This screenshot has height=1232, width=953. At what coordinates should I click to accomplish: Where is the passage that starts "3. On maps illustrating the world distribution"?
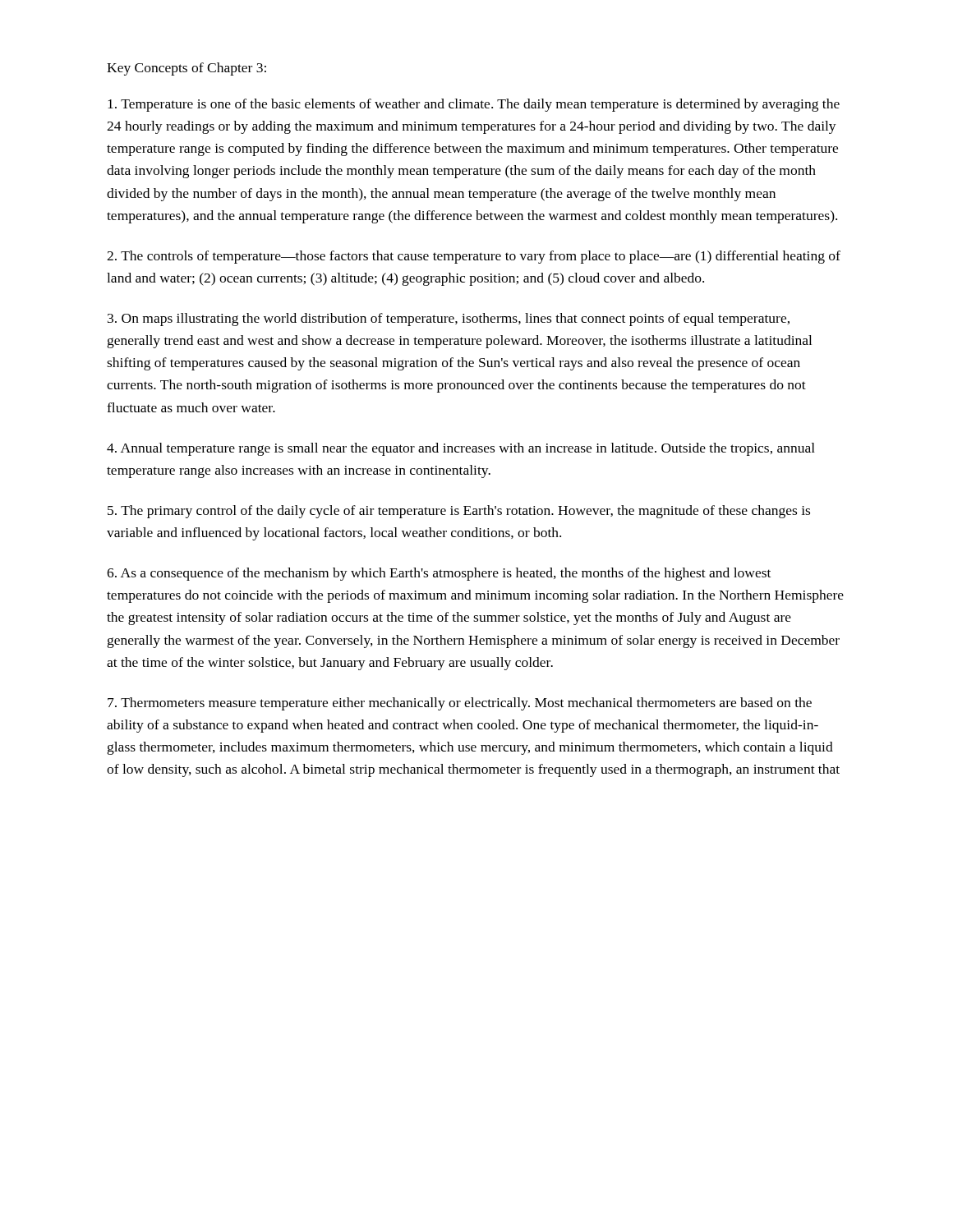tap(460, 362)
